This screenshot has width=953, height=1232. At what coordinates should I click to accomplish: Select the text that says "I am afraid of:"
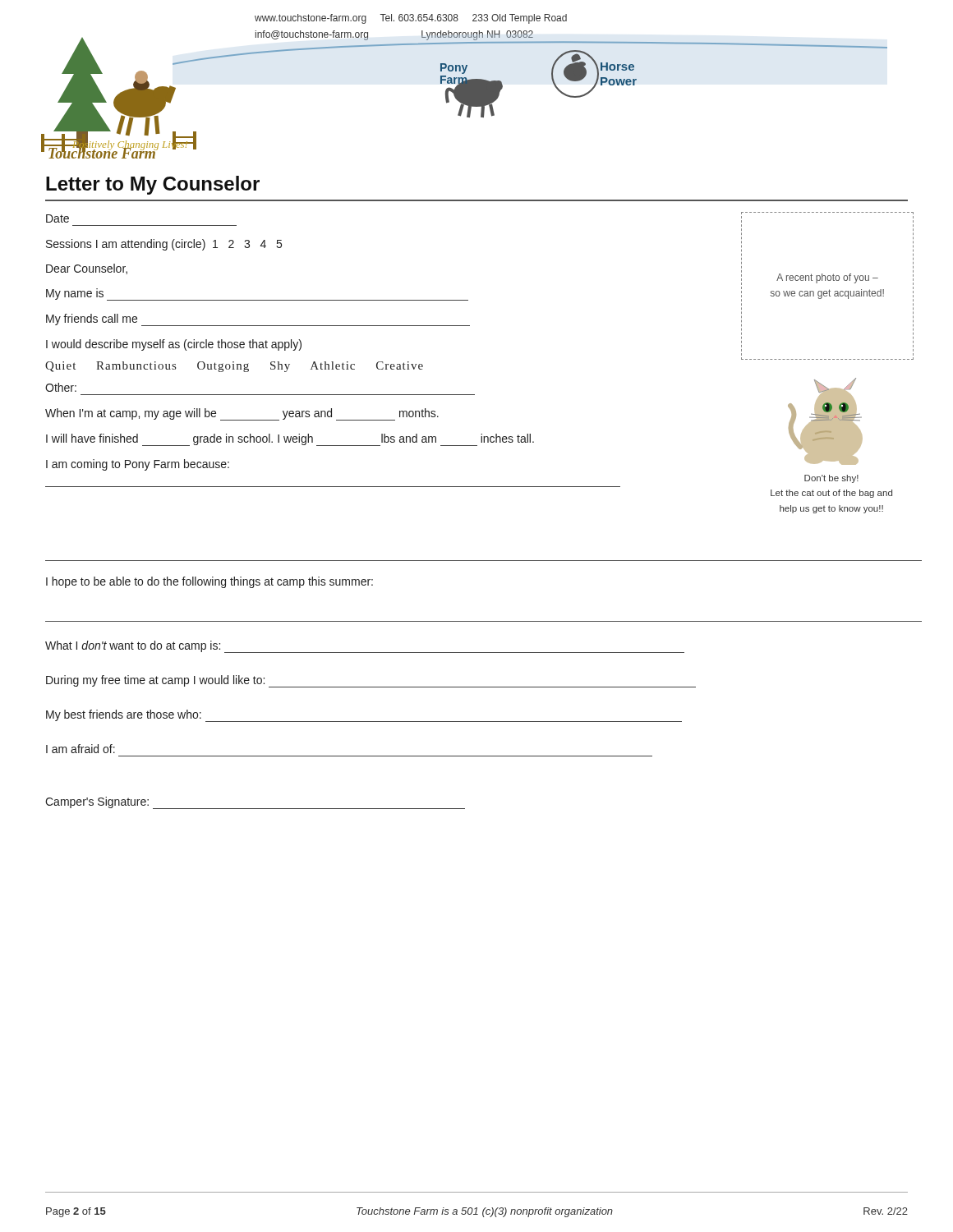coord(349,749)
